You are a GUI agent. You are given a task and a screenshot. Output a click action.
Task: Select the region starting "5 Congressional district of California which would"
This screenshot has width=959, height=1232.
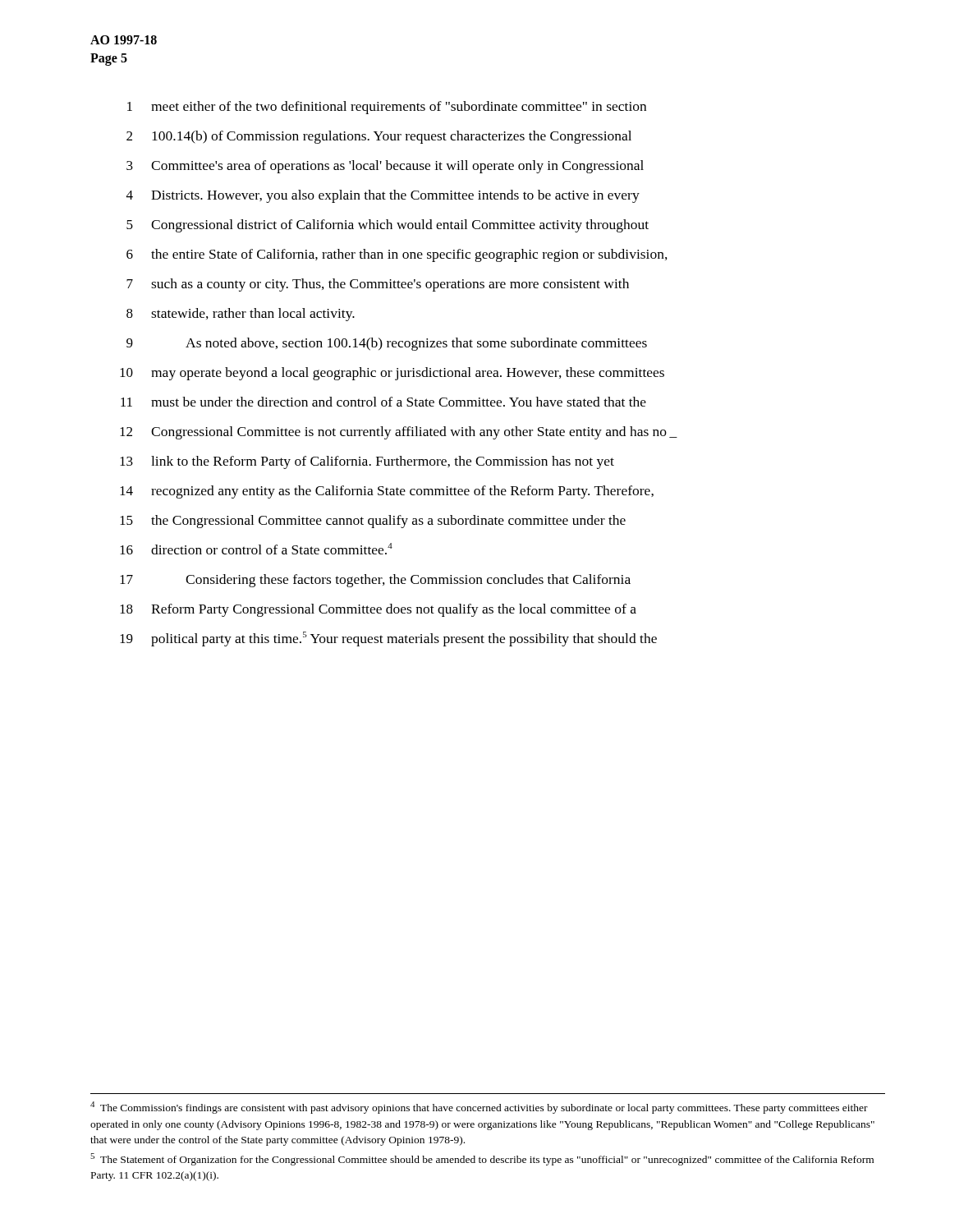(488, 225)
